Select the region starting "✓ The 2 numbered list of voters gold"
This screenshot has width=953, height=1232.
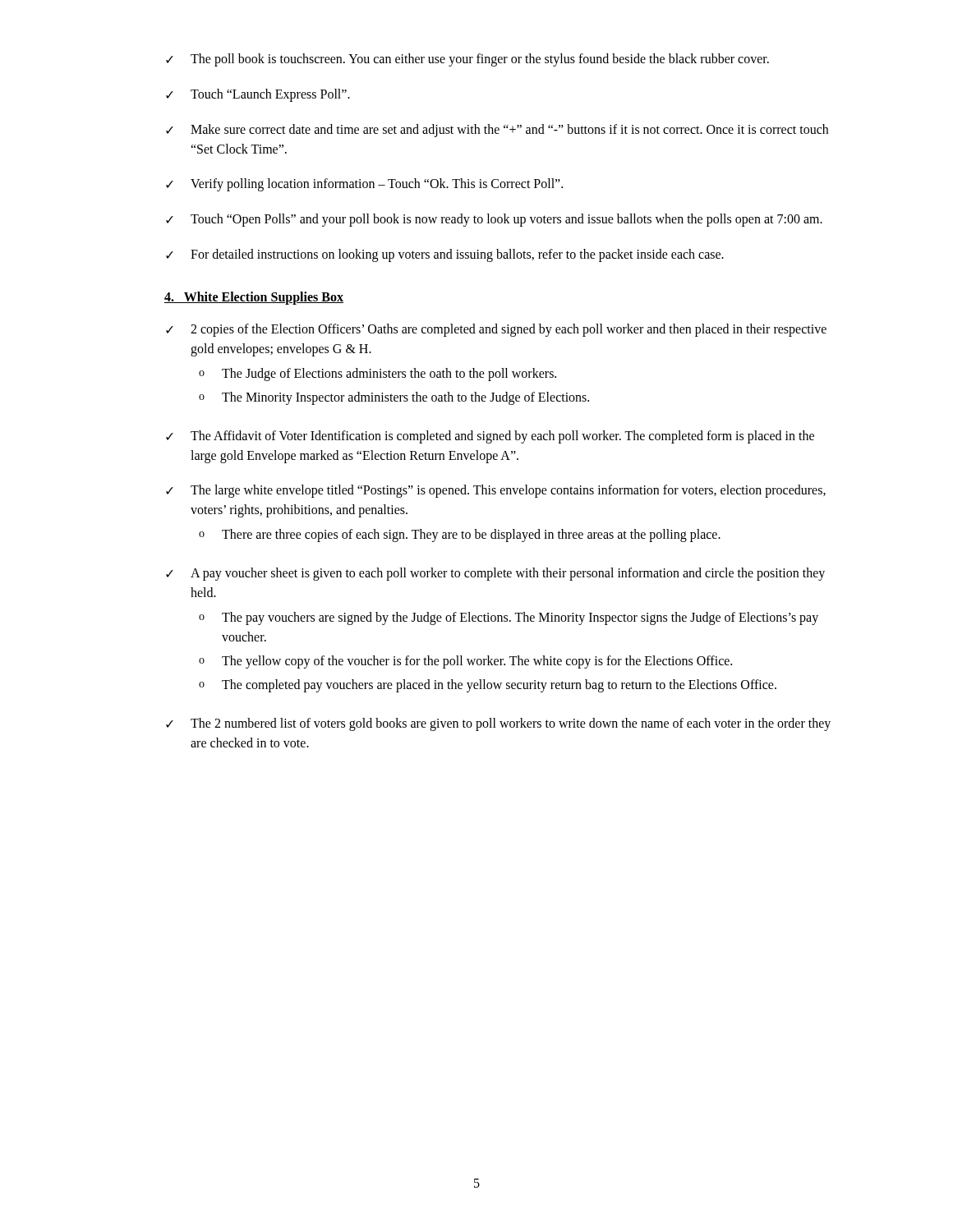pyautogui.click(x=501, y=733)
